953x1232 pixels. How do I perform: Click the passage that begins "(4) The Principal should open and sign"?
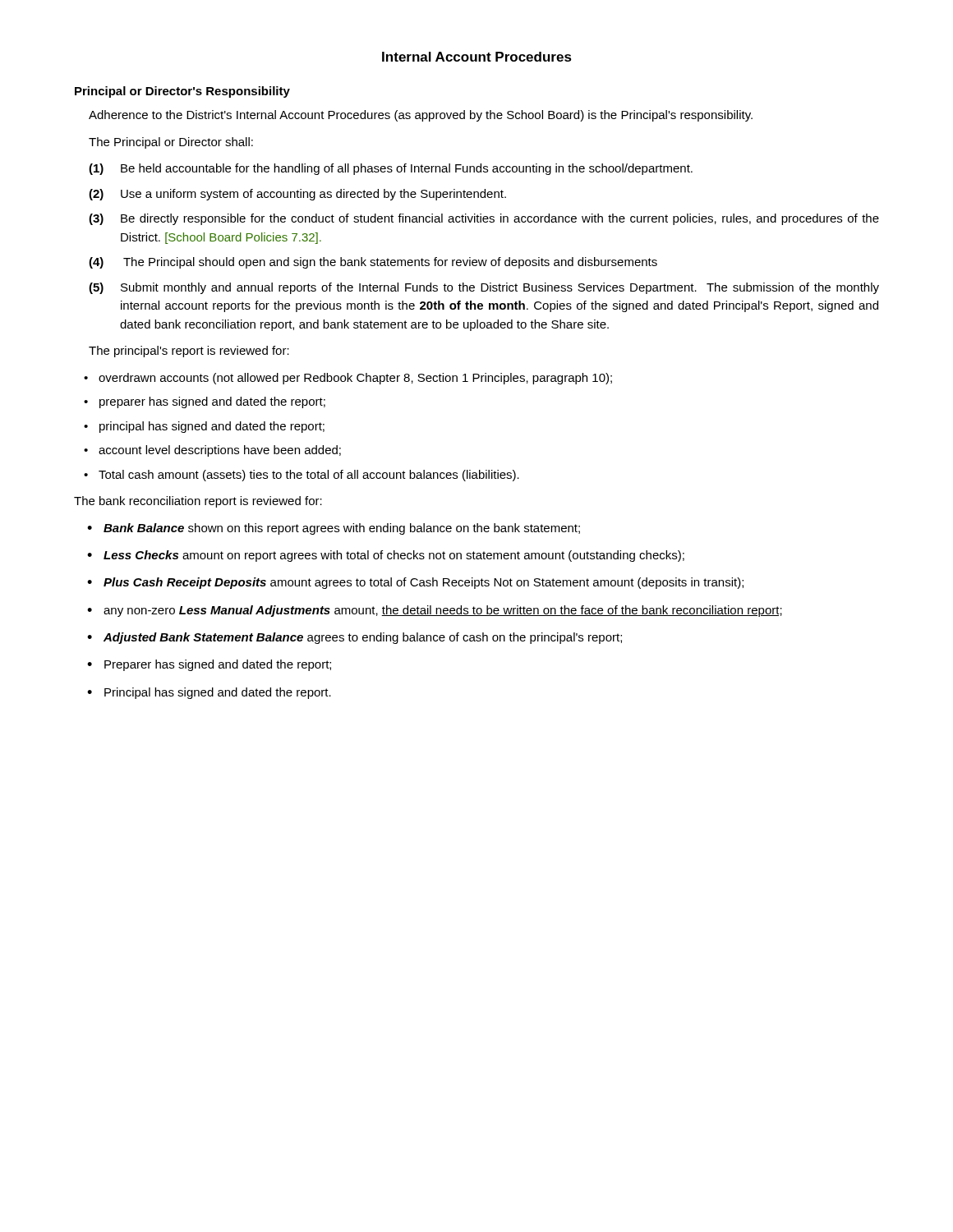[366, 262]
